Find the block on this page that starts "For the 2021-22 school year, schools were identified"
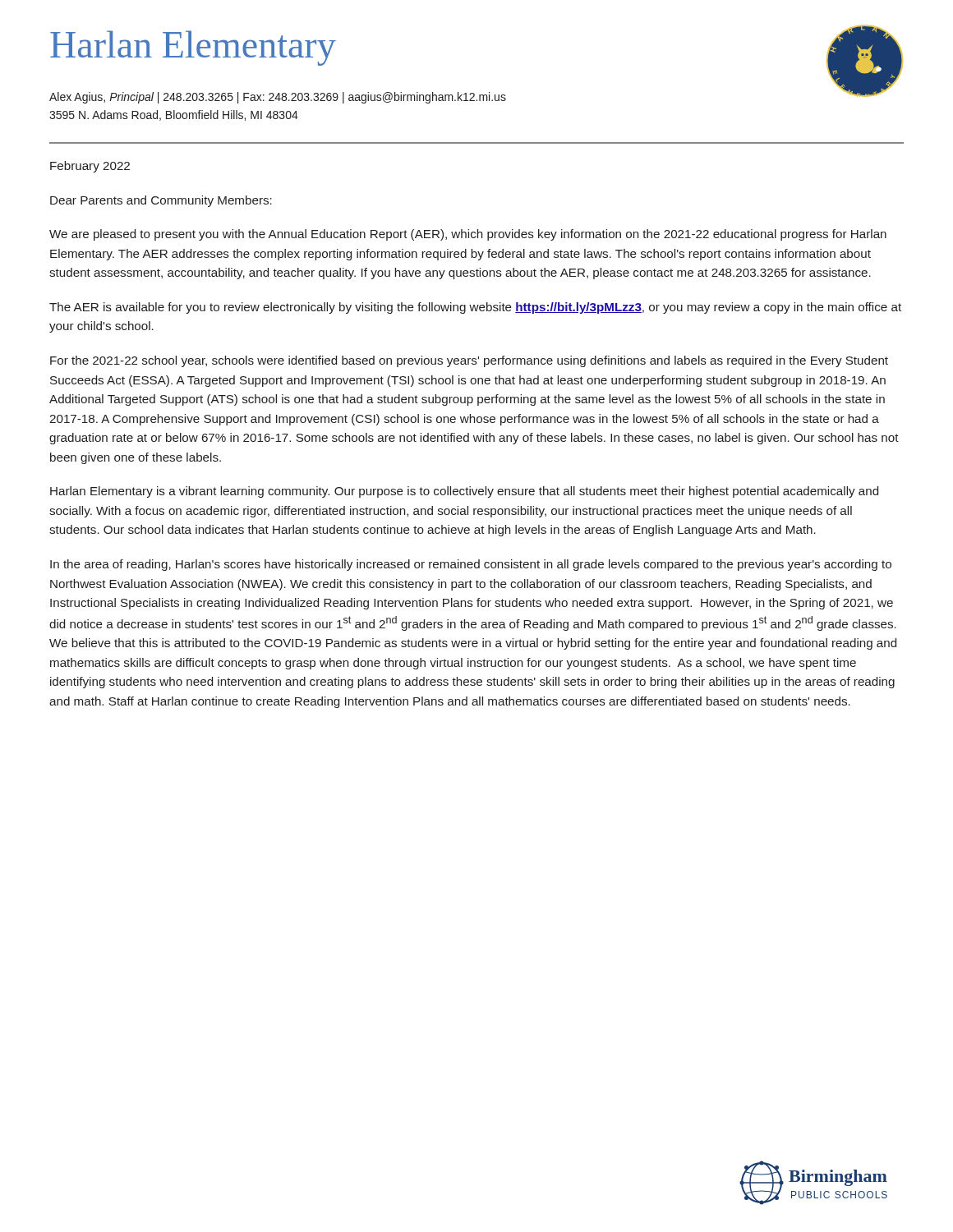953x1232 pixels. pyautogui.click(x=474, y=408)
